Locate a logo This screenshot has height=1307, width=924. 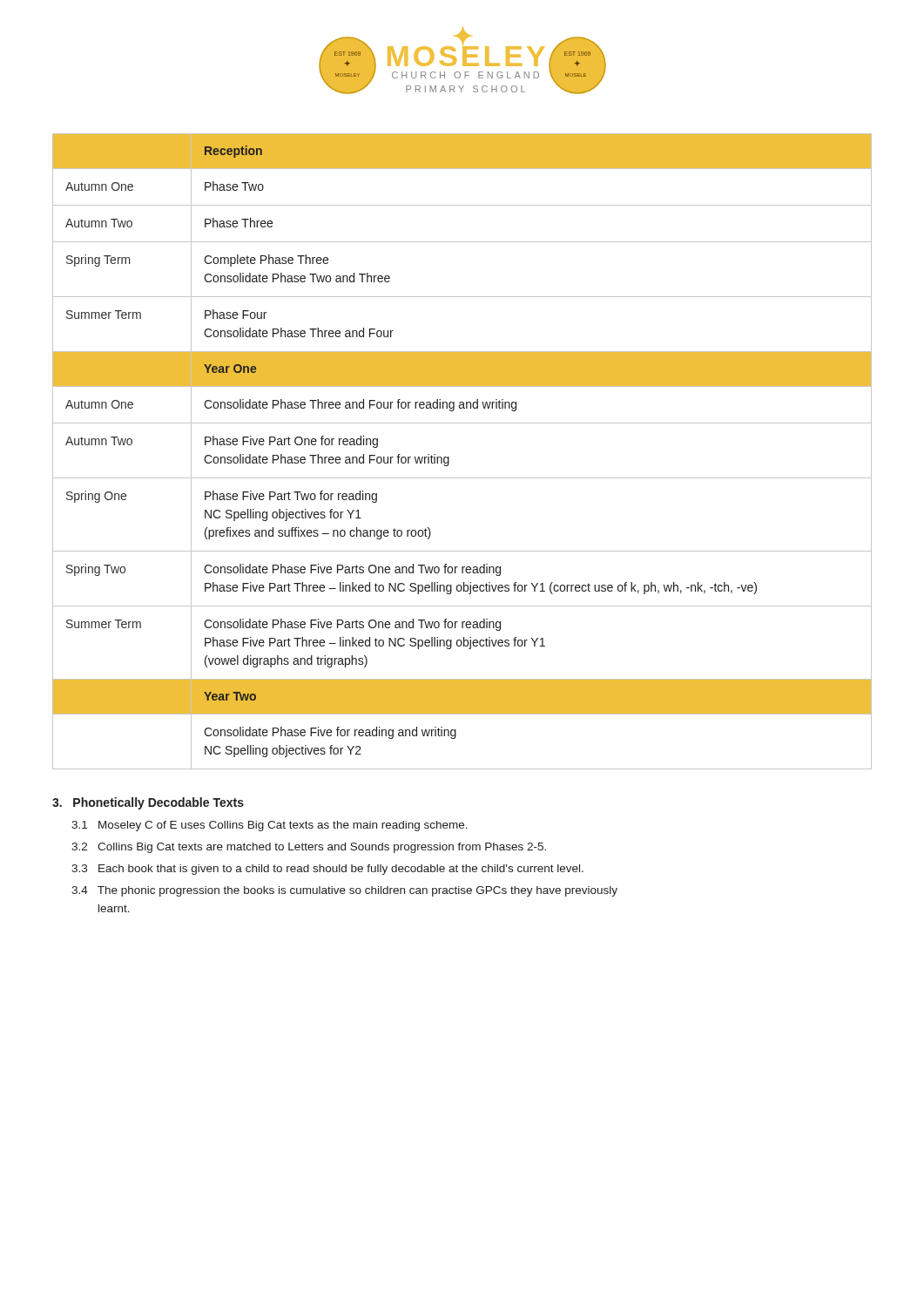[x=462, y=67]
